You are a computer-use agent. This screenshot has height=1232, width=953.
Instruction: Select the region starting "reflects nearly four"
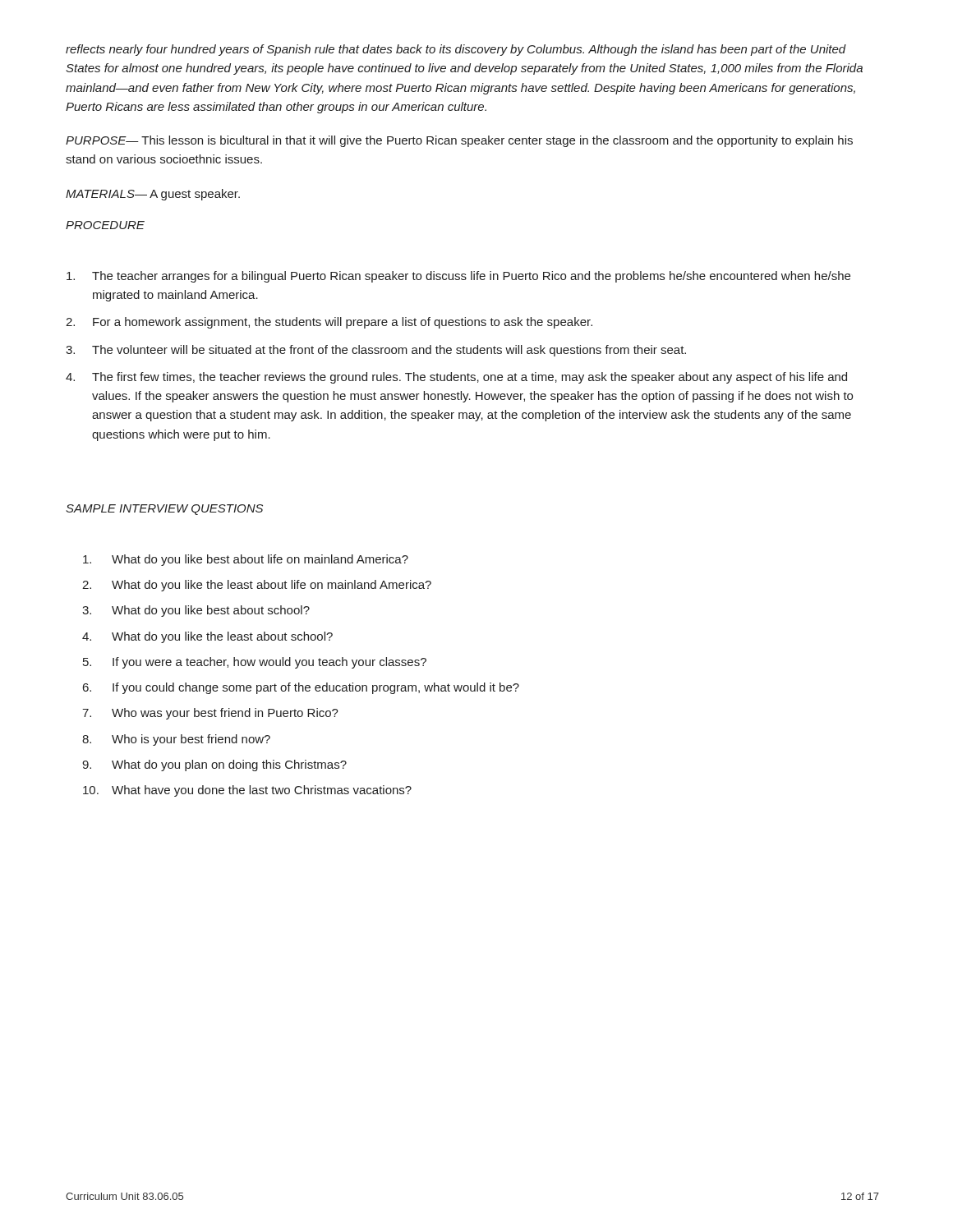click(464, 77)
